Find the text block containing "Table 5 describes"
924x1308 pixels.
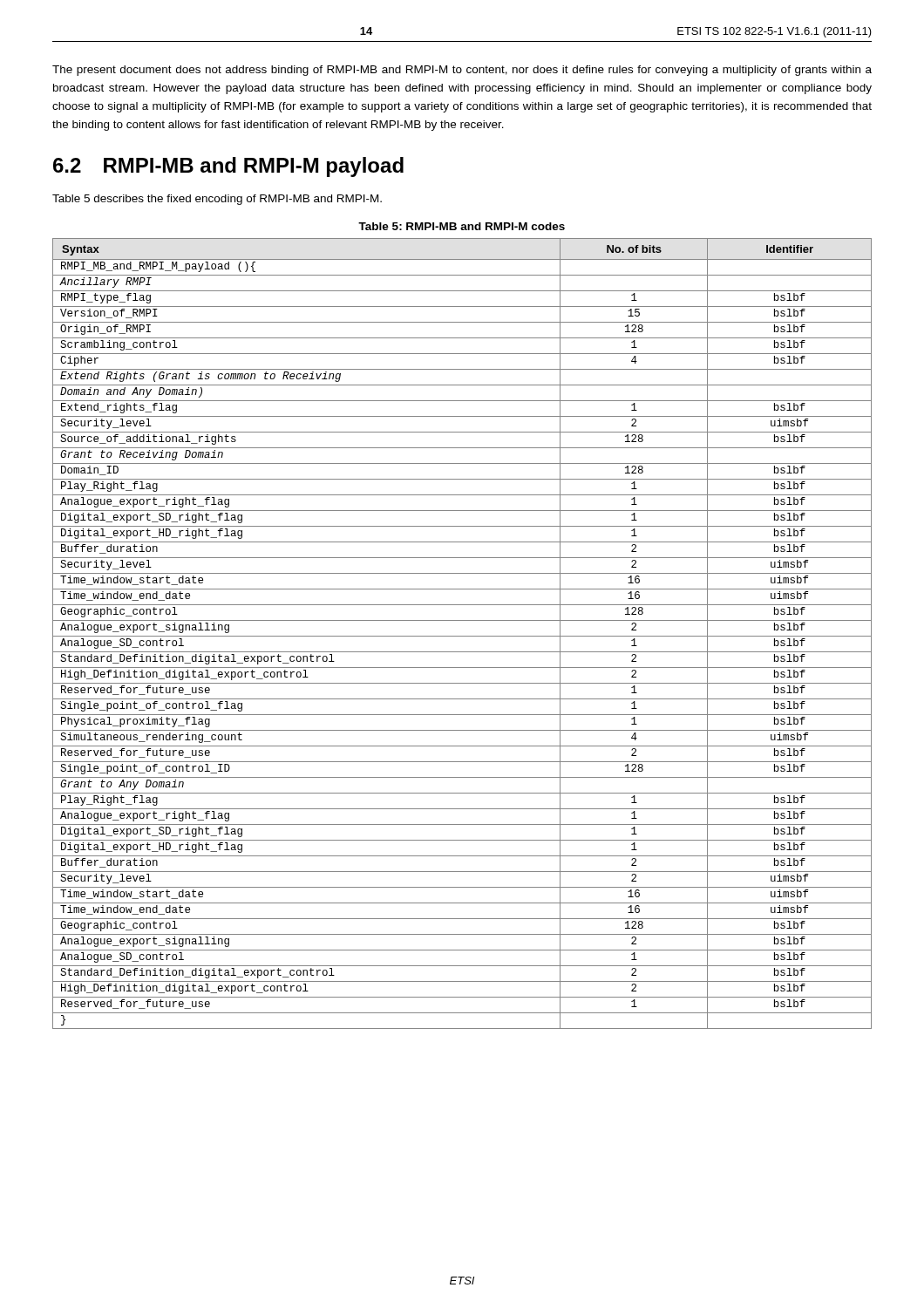click(217, 198)
